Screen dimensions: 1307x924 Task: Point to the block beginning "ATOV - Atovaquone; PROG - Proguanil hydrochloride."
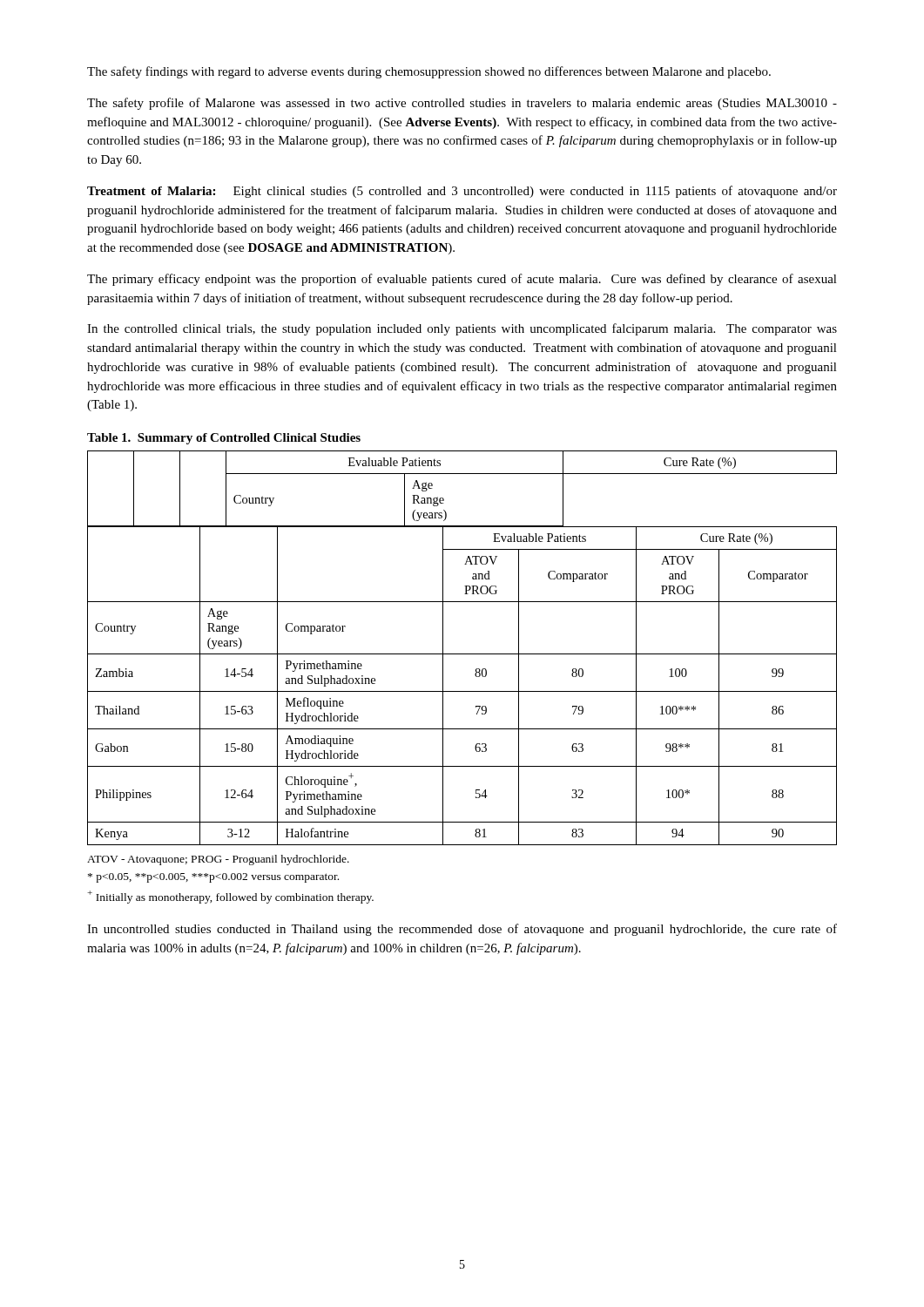coord(231,878)
